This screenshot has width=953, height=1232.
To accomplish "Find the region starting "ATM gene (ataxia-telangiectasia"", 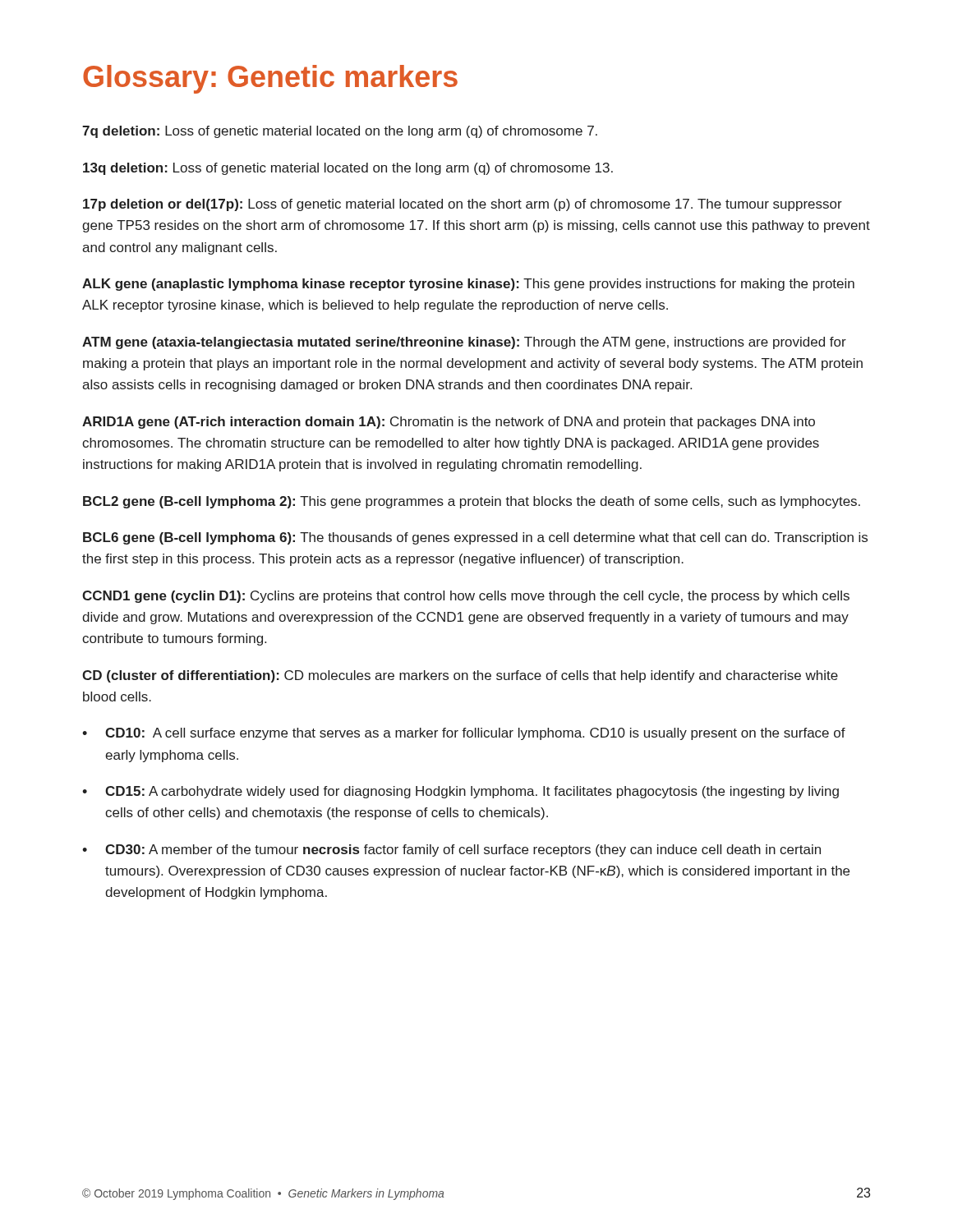I will pos(473,363).
